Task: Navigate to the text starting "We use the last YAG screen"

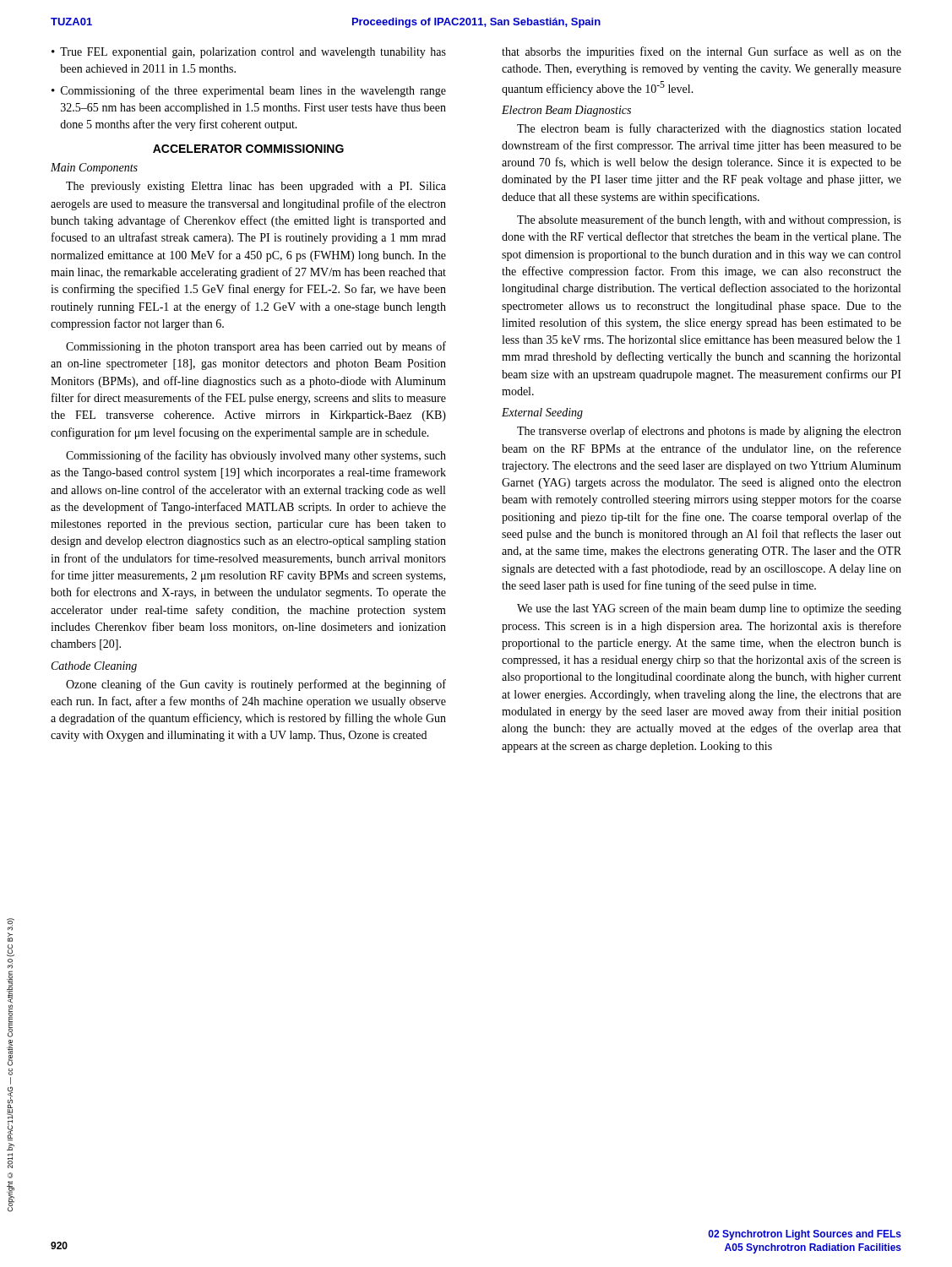Action: coord(702,677)
